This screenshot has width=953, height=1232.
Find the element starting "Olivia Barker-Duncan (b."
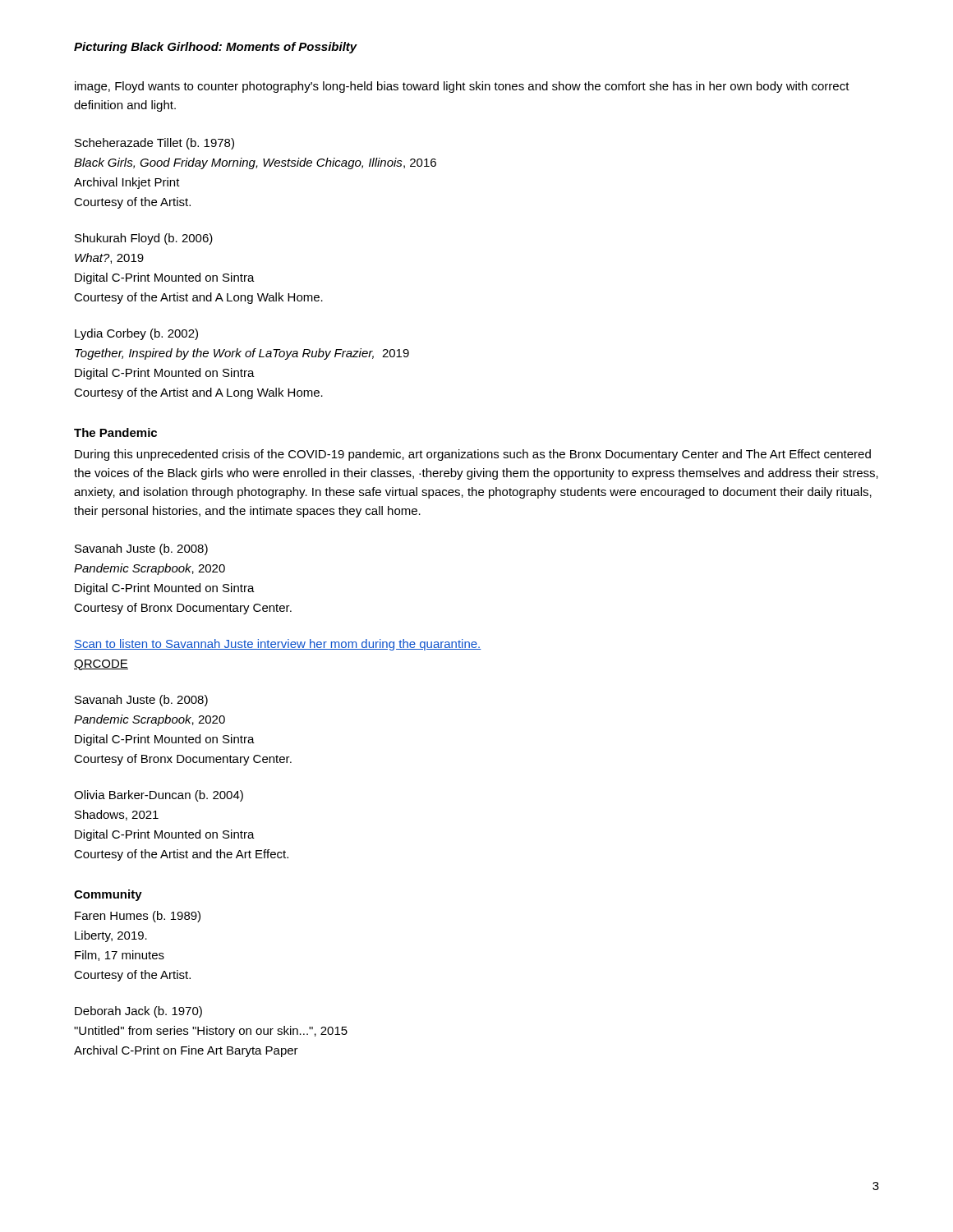coord(182,824)
